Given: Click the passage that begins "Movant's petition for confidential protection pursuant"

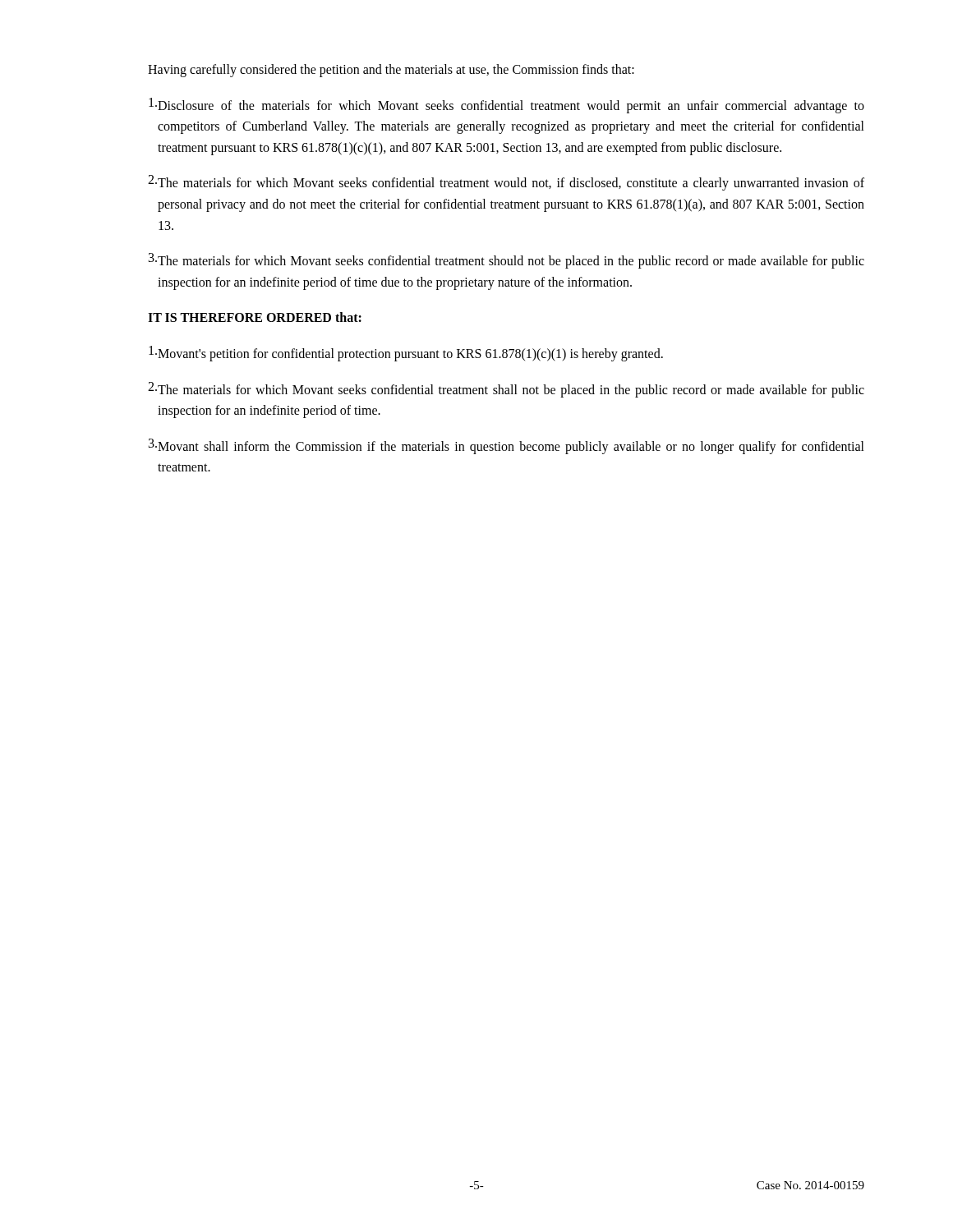Looking at the screenshot, I should pyautogui.click(x=476, y=354).
